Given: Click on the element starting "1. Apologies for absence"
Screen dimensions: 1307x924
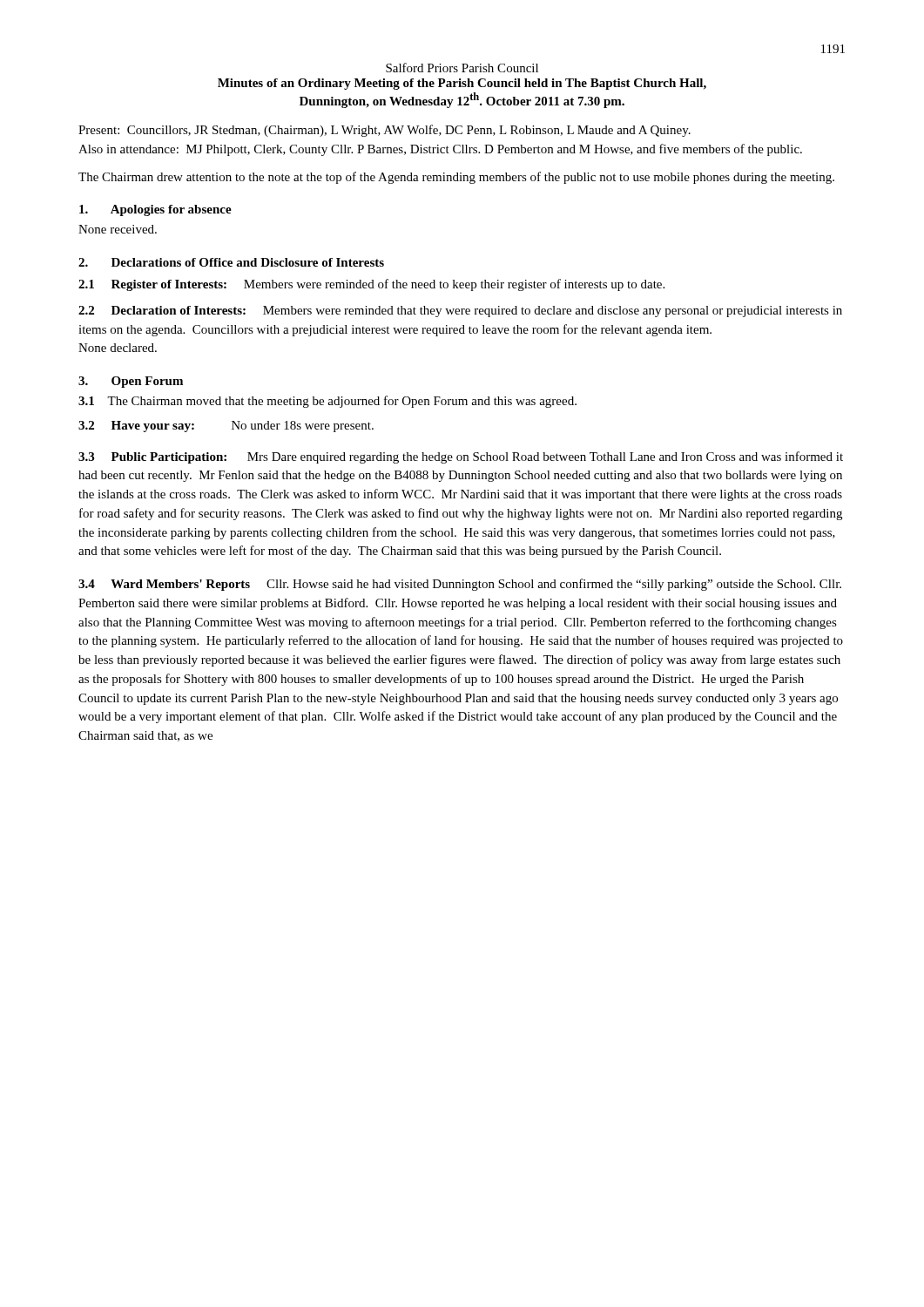Looking at the screenshot, I should 155,209.
